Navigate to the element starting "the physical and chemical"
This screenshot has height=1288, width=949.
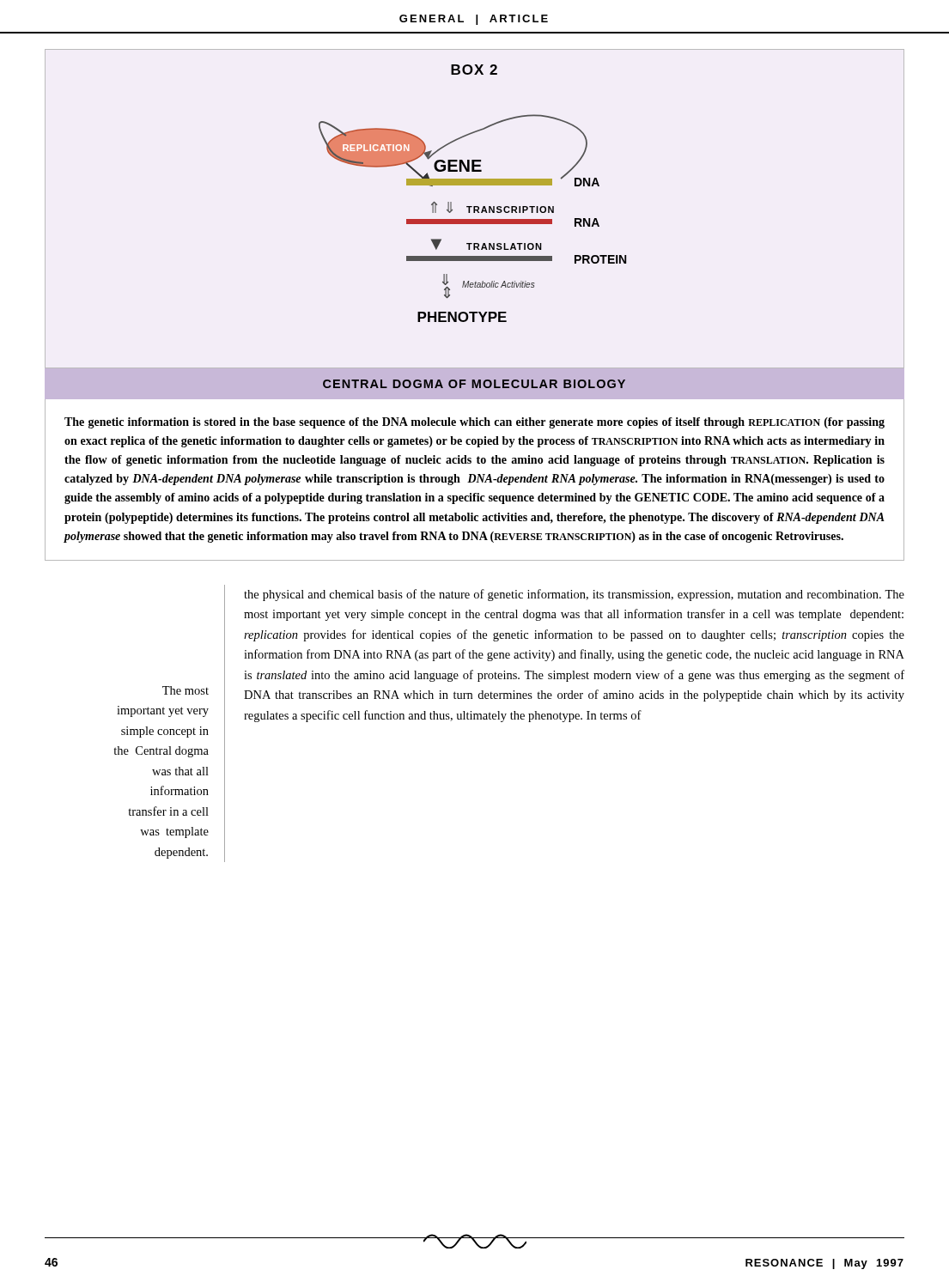click(x=574, y=654)
